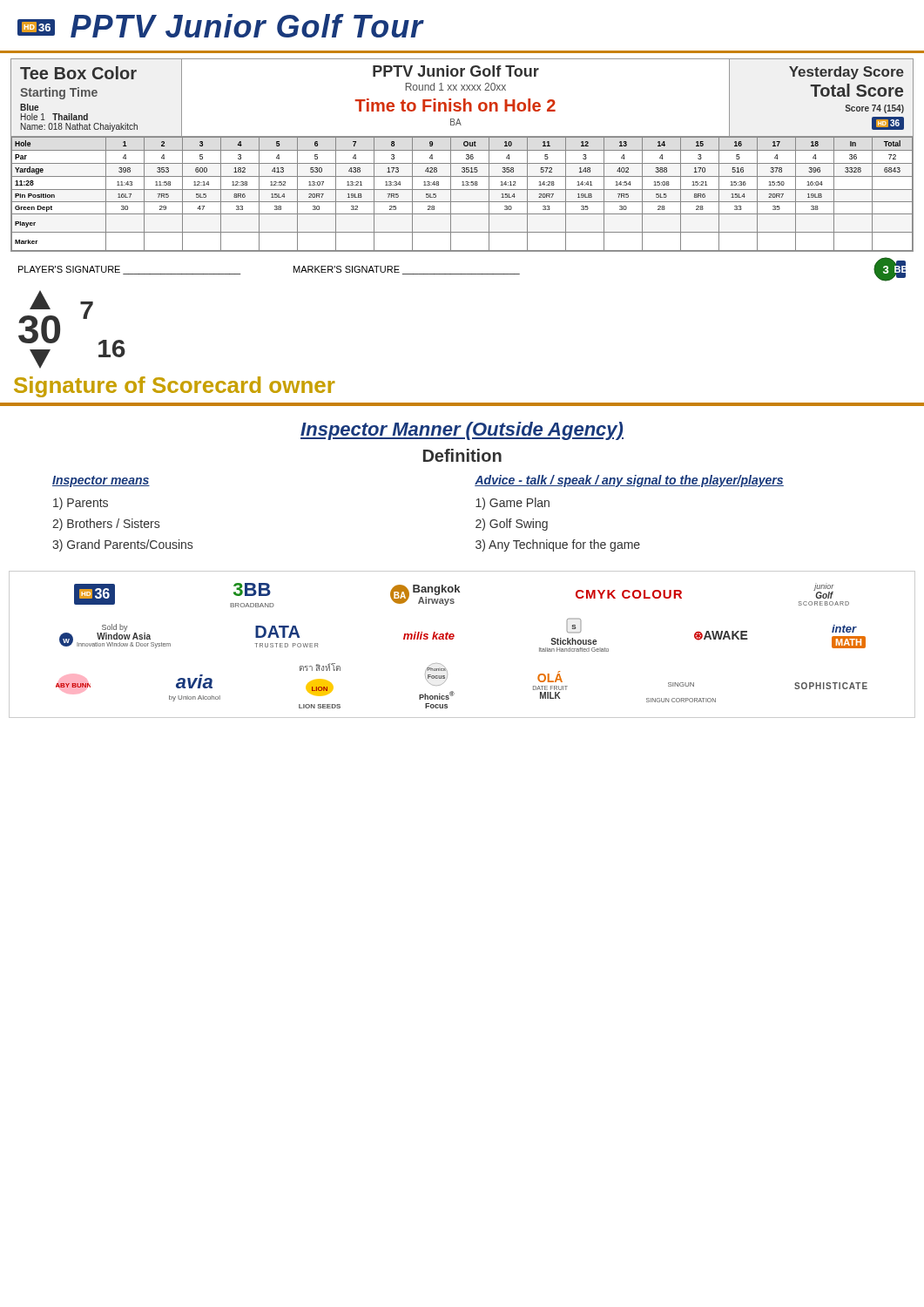Viewport: 924px width, 1307px height.
Task: Find the list item that says "1) Game Plan"
Action: (513, 503)
